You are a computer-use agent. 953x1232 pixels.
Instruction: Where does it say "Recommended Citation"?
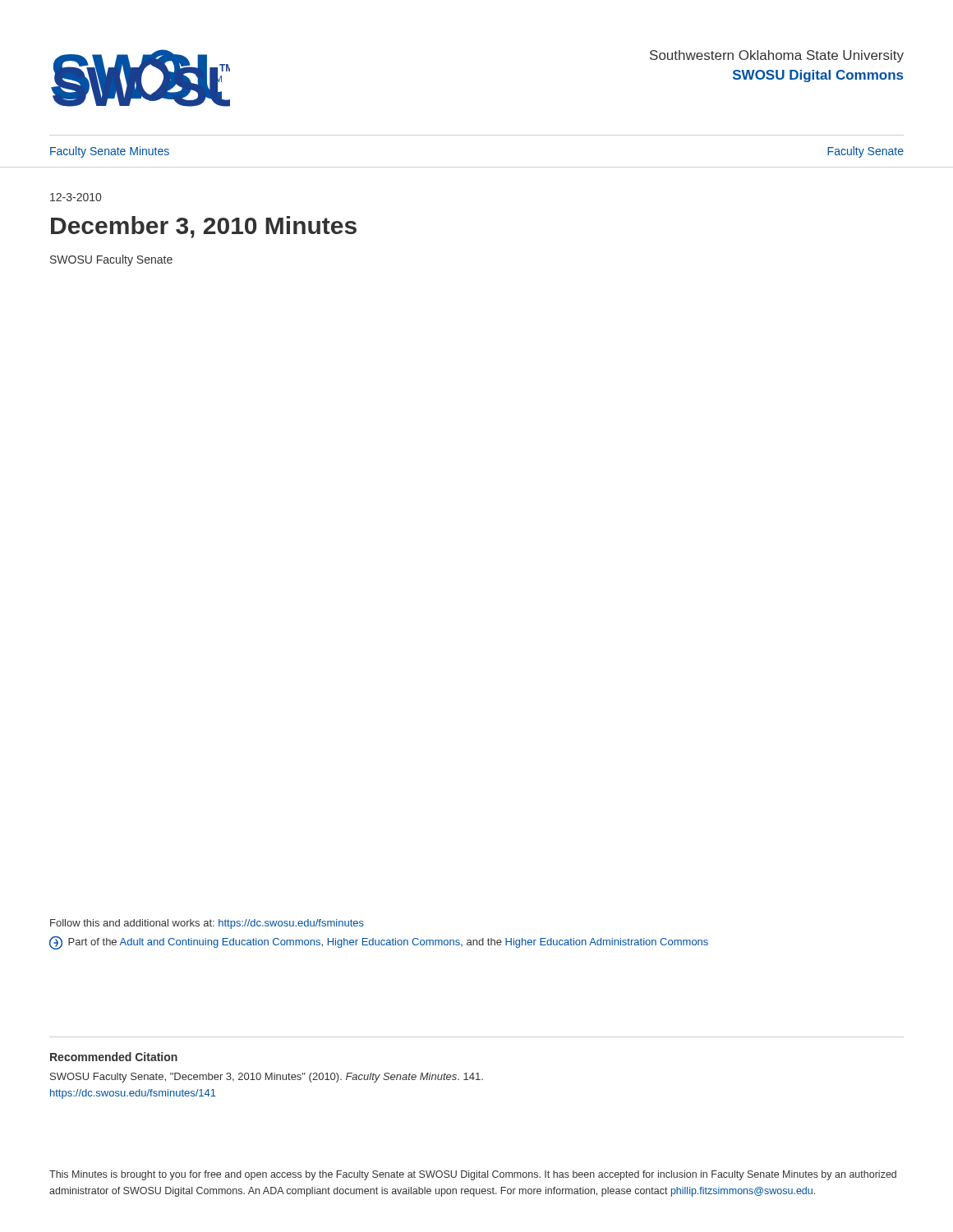pyautogui.click(x=114, y=1057)
